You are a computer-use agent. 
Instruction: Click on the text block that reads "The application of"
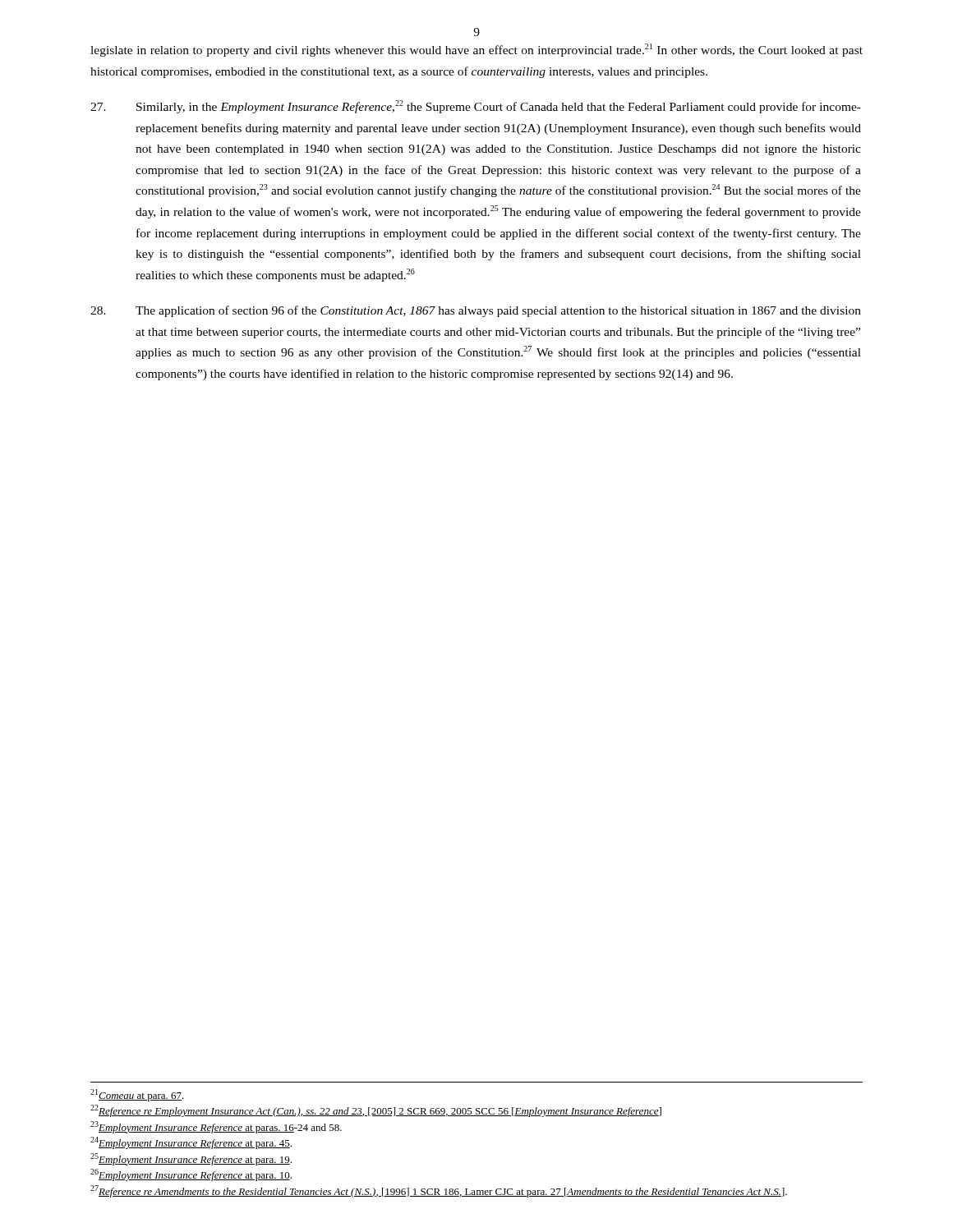(x=476, y=342)
